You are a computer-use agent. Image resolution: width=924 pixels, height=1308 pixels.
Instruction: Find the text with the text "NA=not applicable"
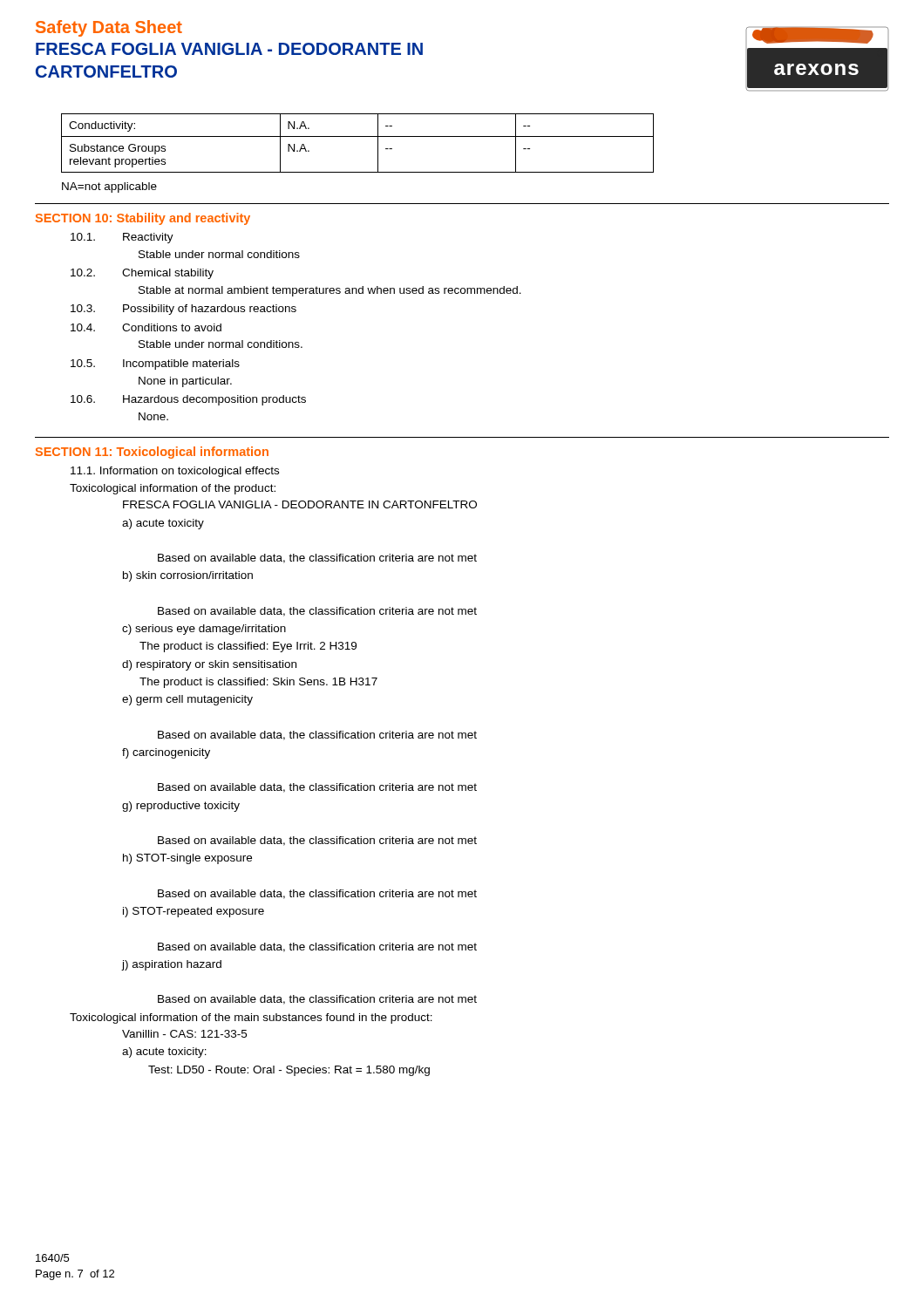point(109,186)
